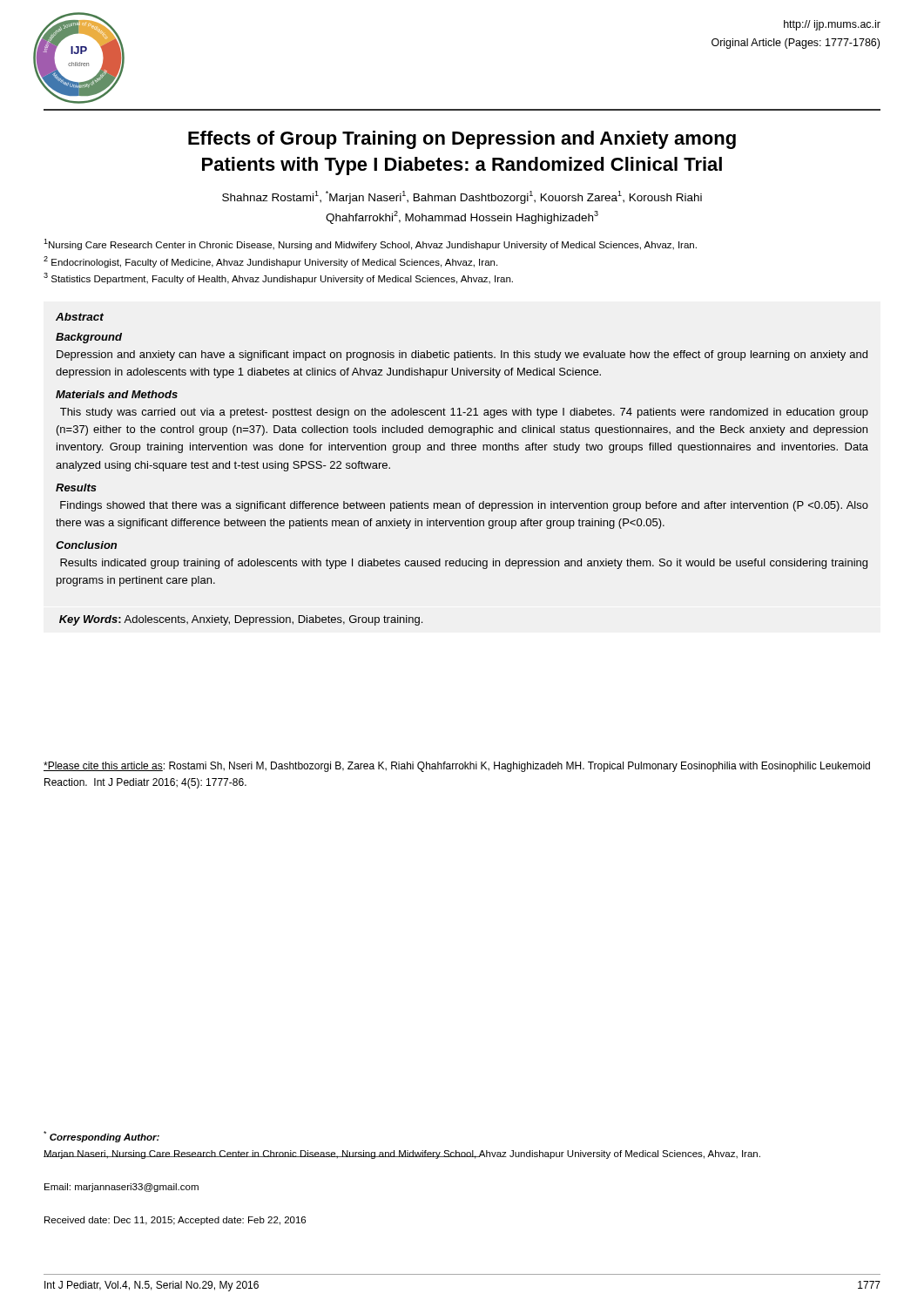Locate the title that says "Effects of Group Training on Depression and Anxiety"

pos(462,151)
